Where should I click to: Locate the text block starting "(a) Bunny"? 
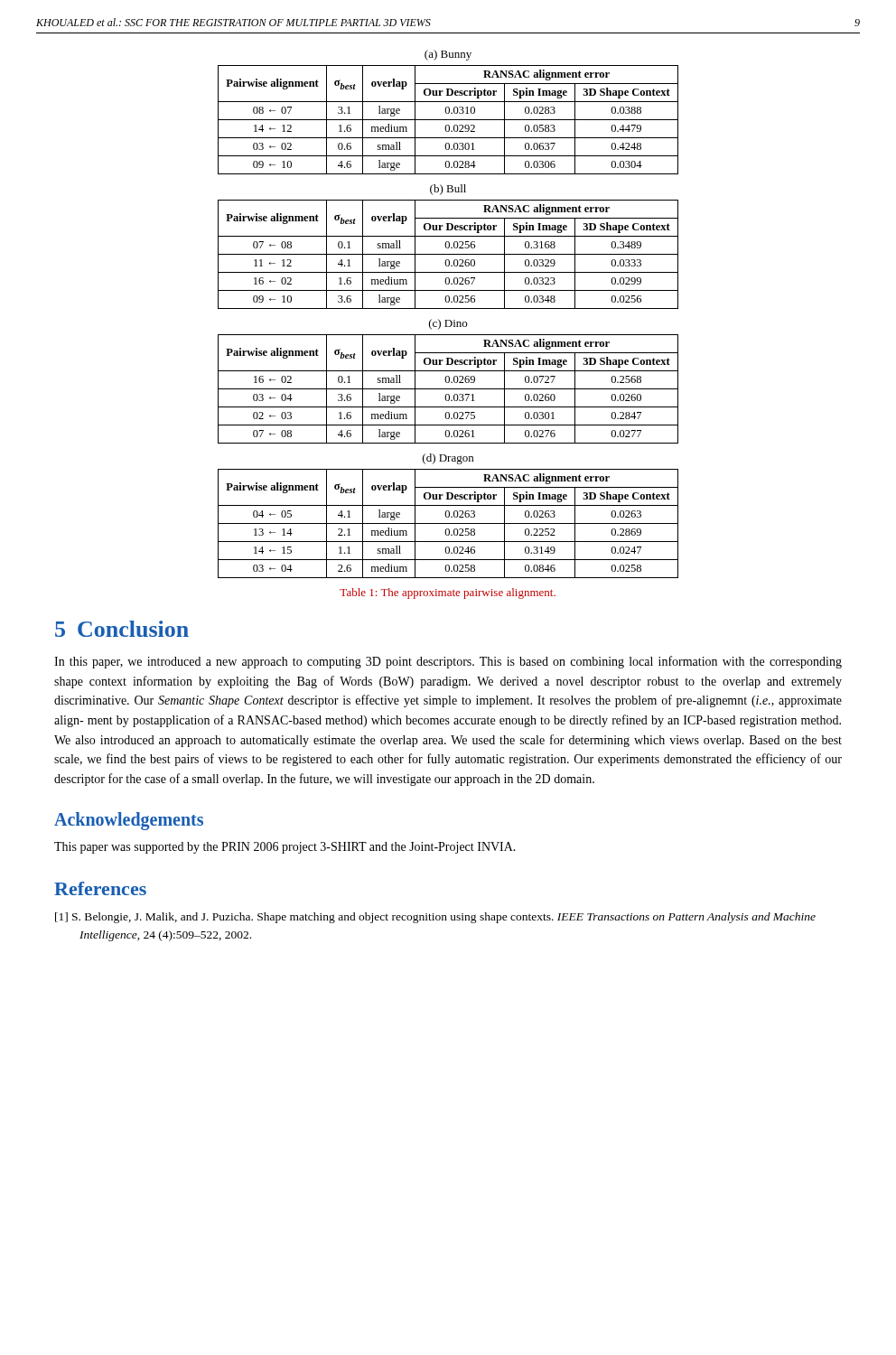[448, 54]
